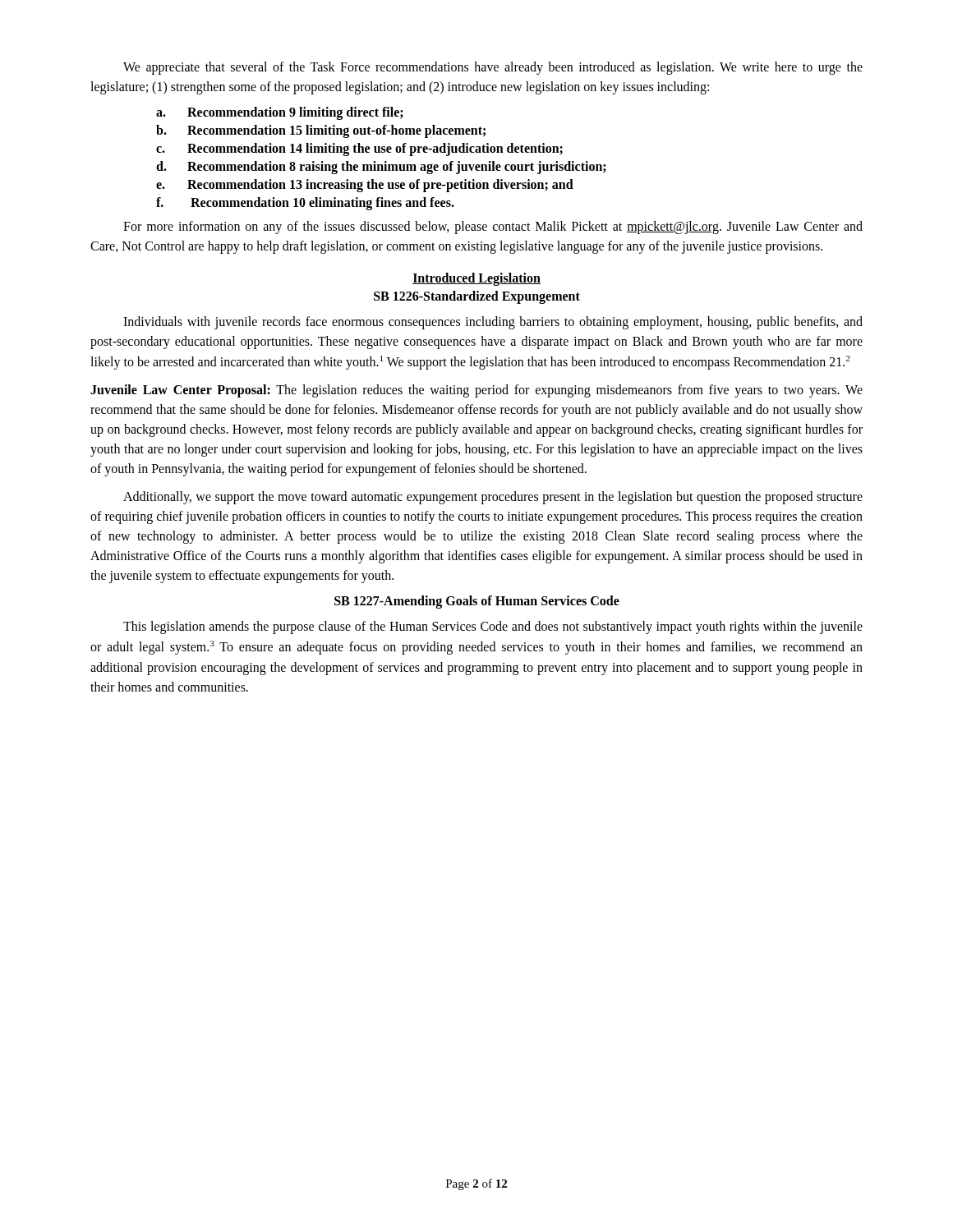Image resolution: width=953 pixels, height=1232 pixels.
Task: Select the passage starting "SB 1227-Amending Goals of Human Services Code"
Action: pyautogui.click(x=476, y=601)
